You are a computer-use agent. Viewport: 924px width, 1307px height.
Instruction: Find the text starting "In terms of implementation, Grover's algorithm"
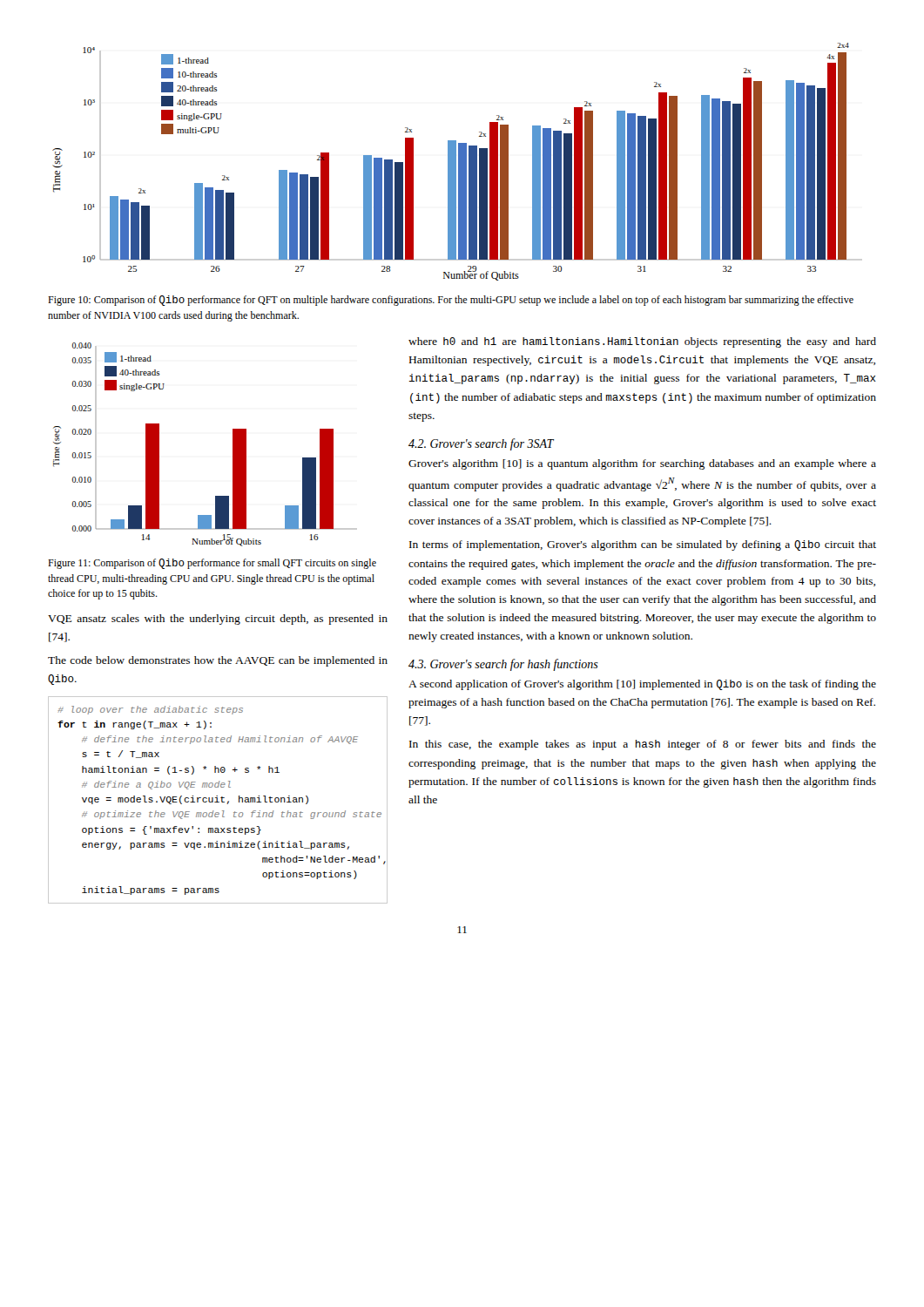[642, 590]
